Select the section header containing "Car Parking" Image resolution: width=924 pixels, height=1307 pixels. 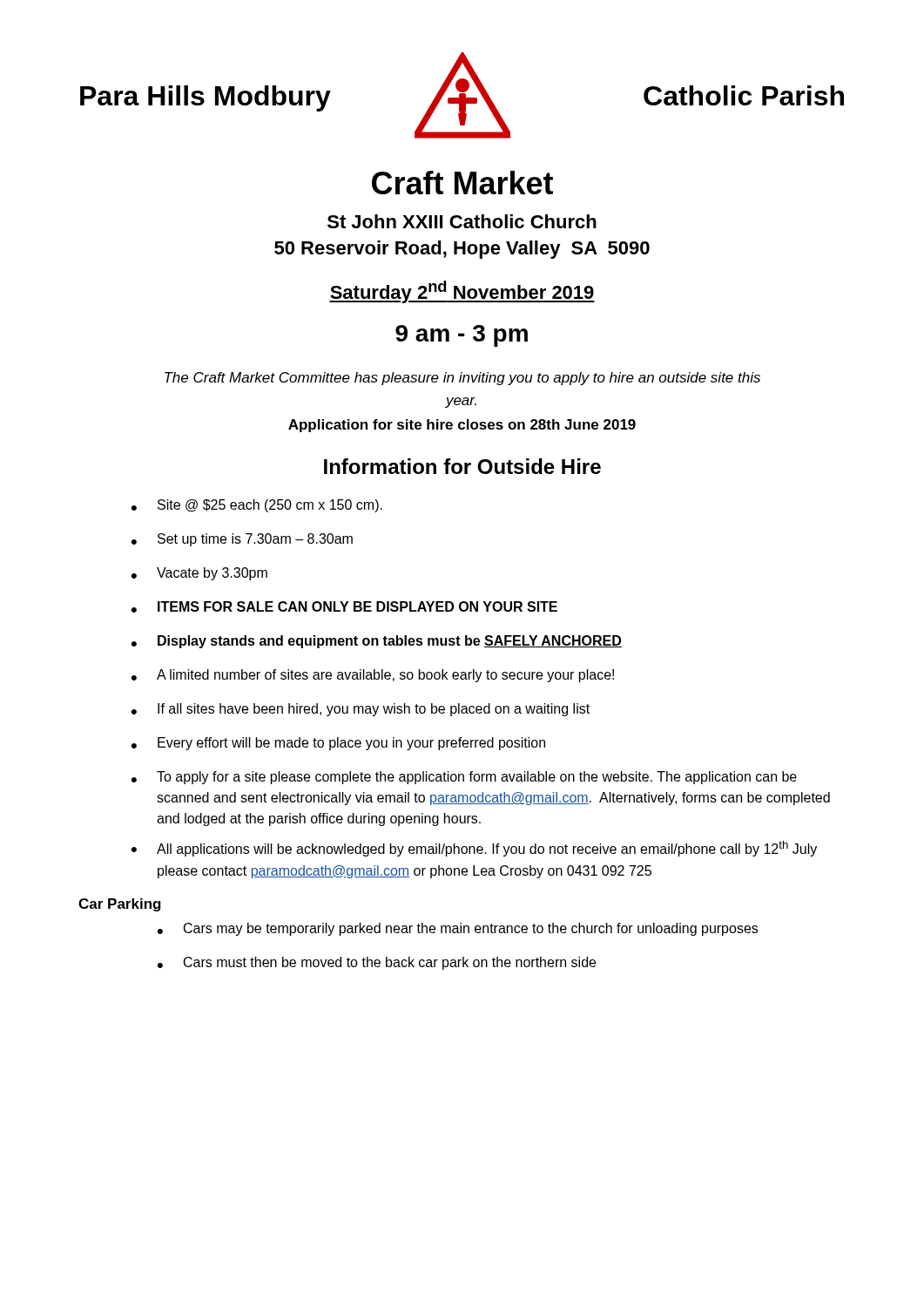(x=120, y=905)
